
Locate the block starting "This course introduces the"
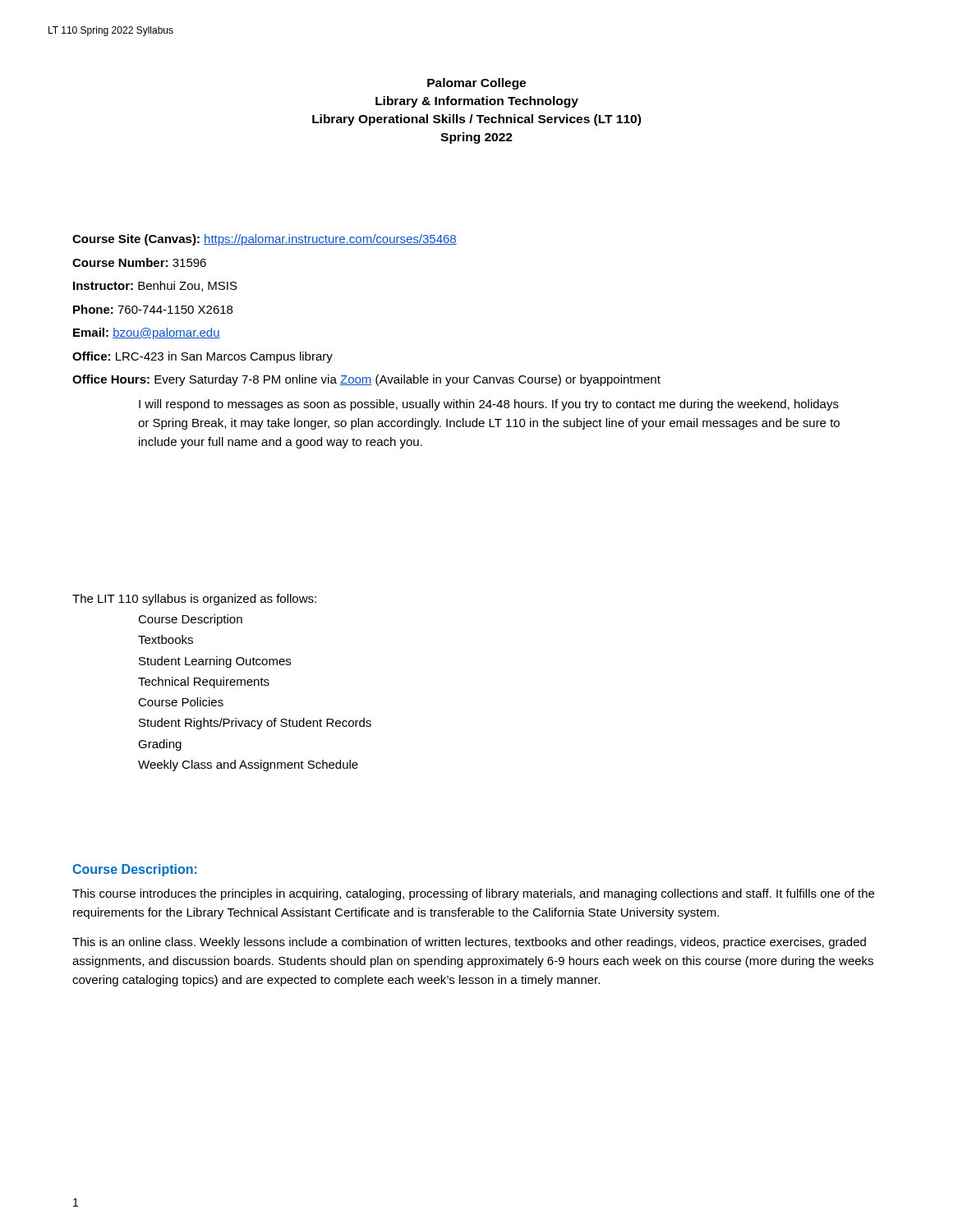pos(474,903)
